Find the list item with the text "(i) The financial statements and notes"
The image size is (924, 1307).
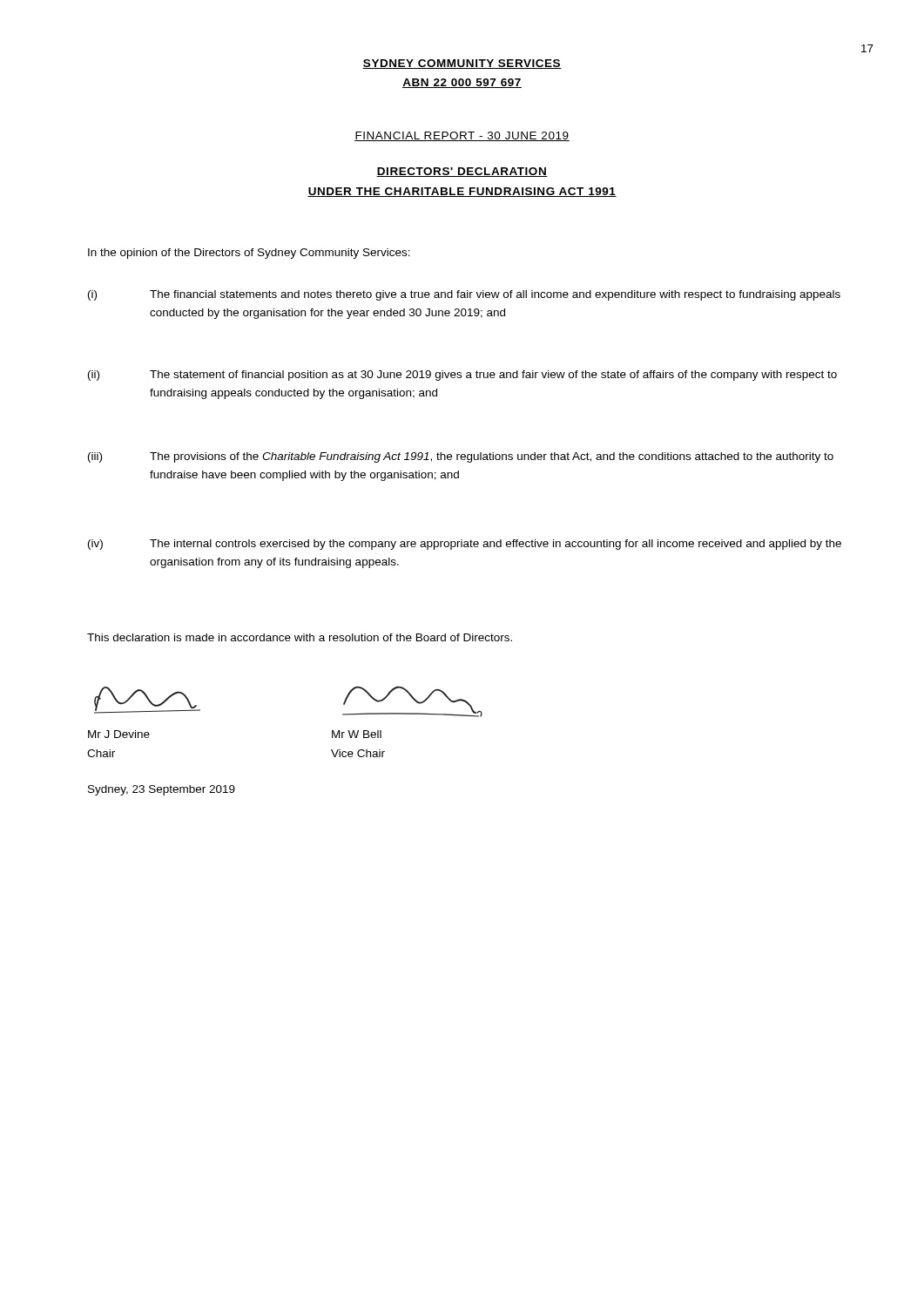tap(471, 304)
